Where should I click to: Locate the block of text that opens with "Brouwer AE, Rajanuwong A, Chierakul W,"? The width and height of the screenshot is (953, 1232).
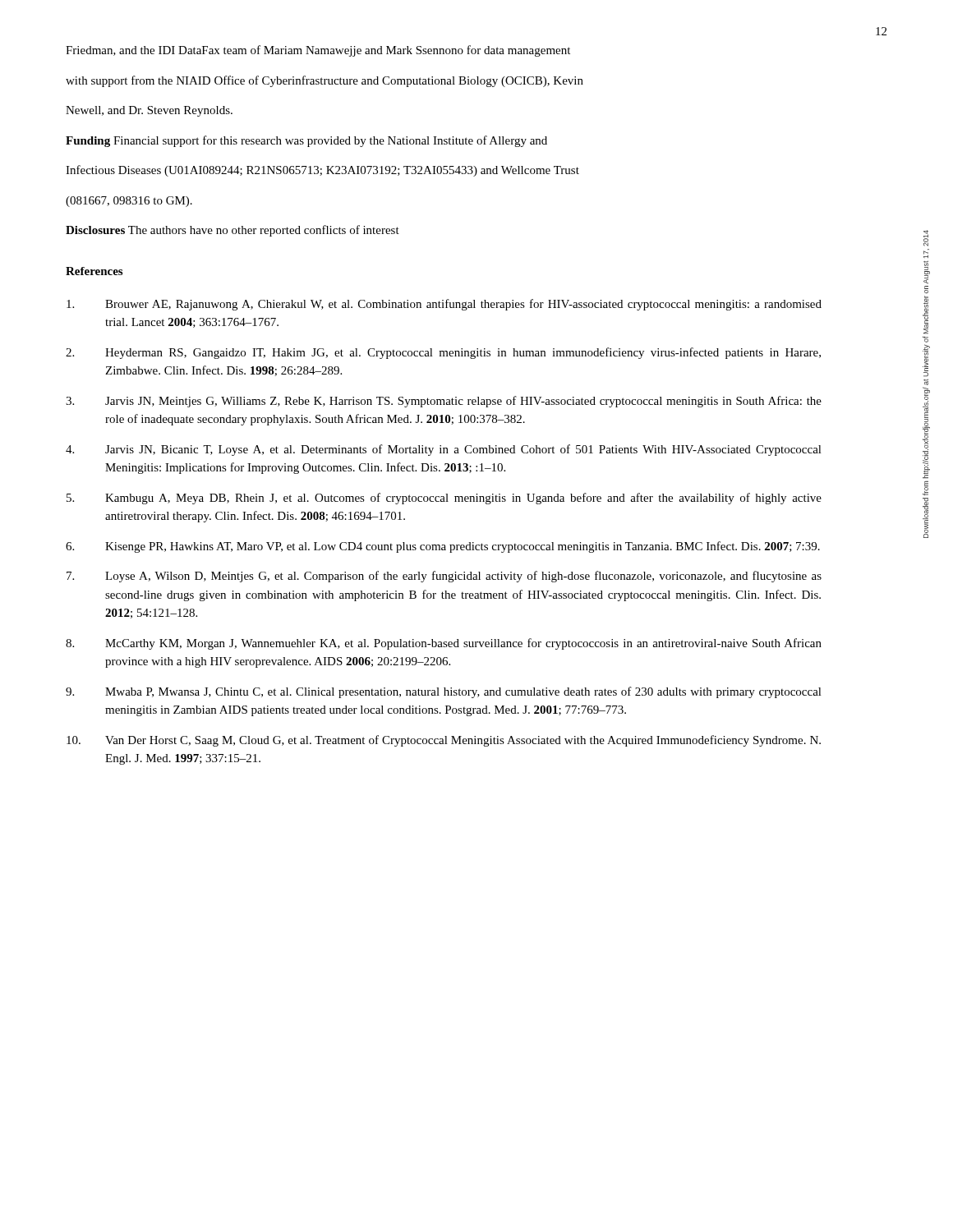(444, 313)
